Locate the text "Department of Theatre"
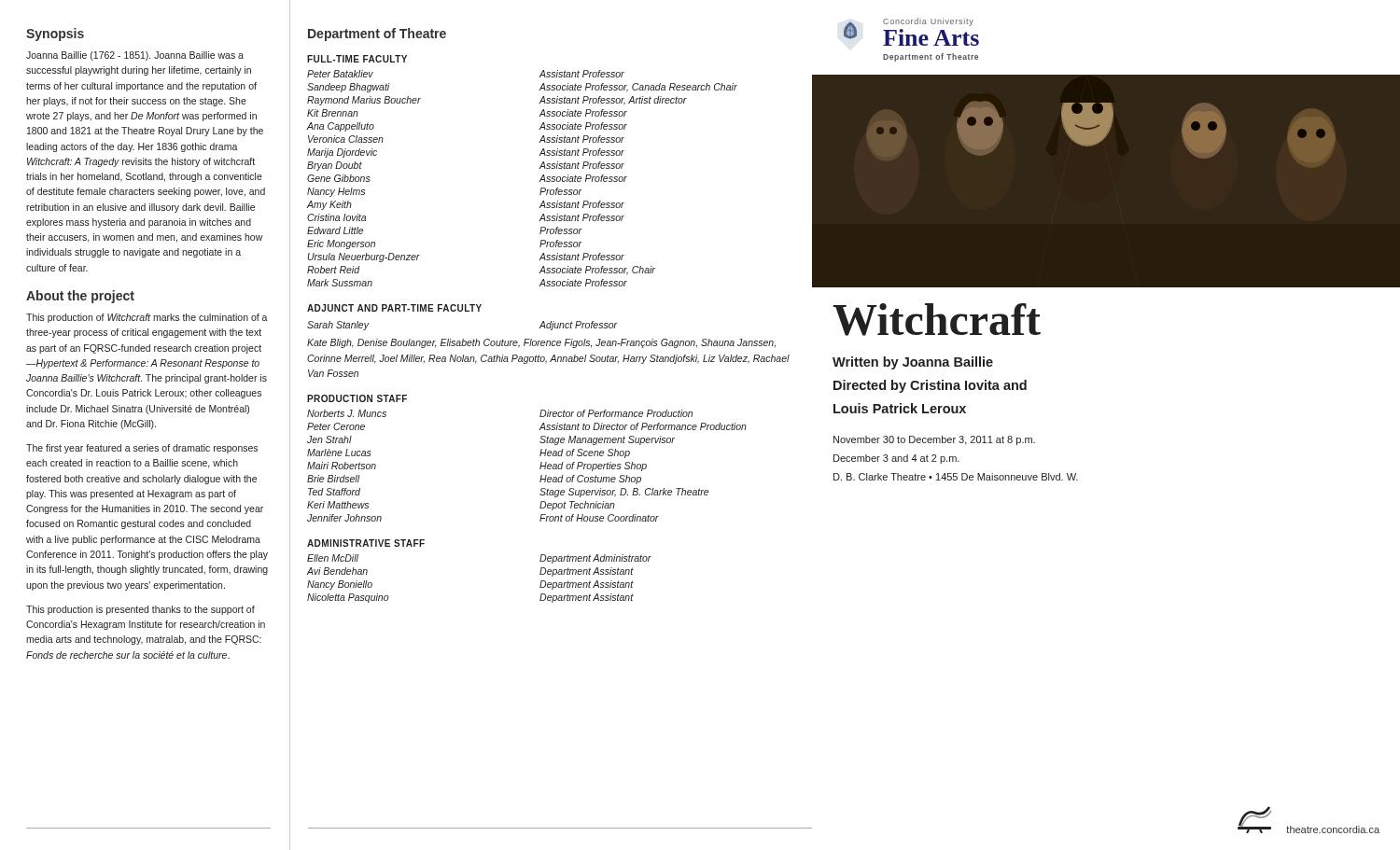This screenshot has width=1400, height=850. [x=377, y=34]
